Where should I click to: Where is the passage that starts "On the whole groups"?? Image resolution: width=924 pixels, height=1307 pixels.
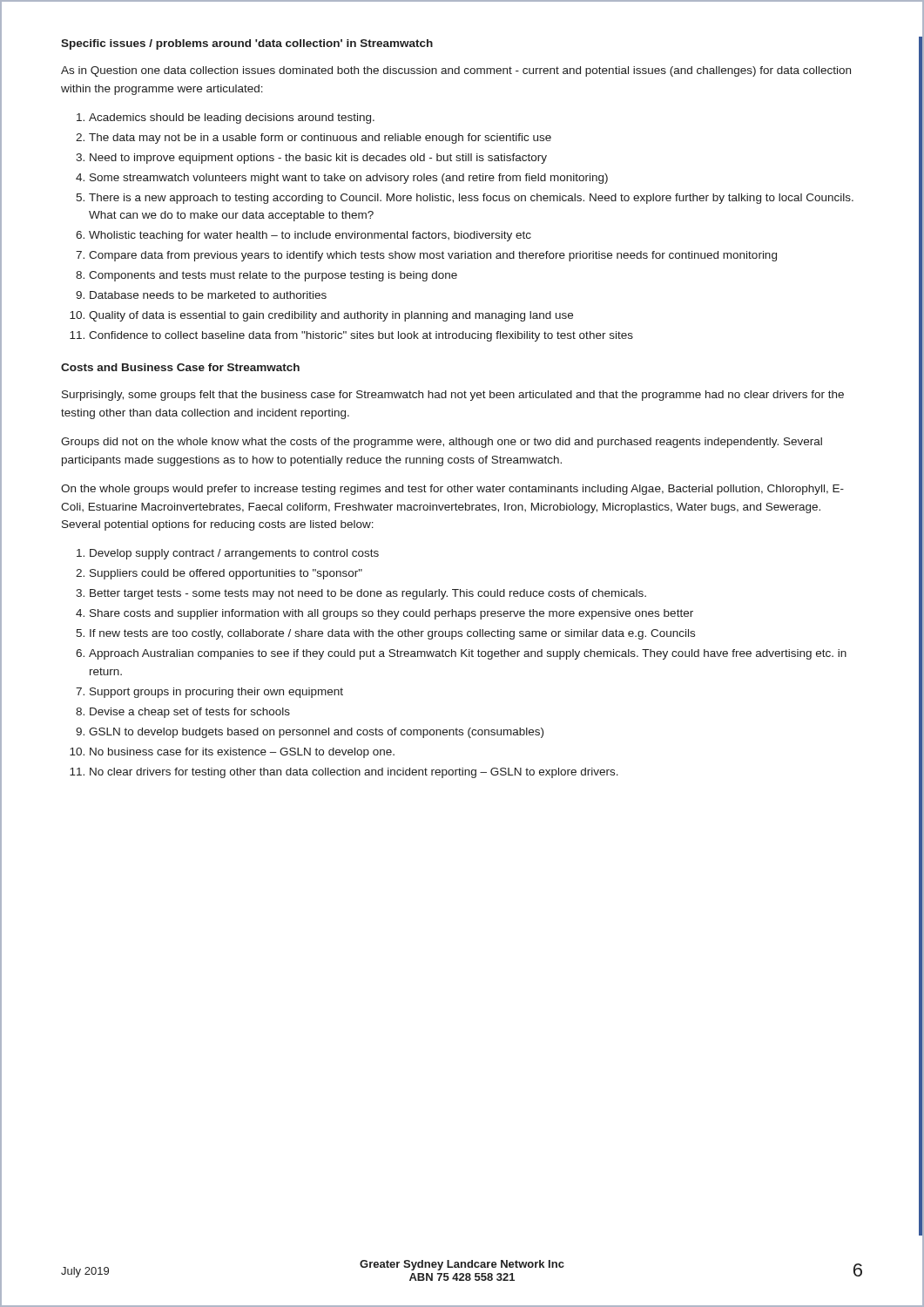(x=452, y=506)
